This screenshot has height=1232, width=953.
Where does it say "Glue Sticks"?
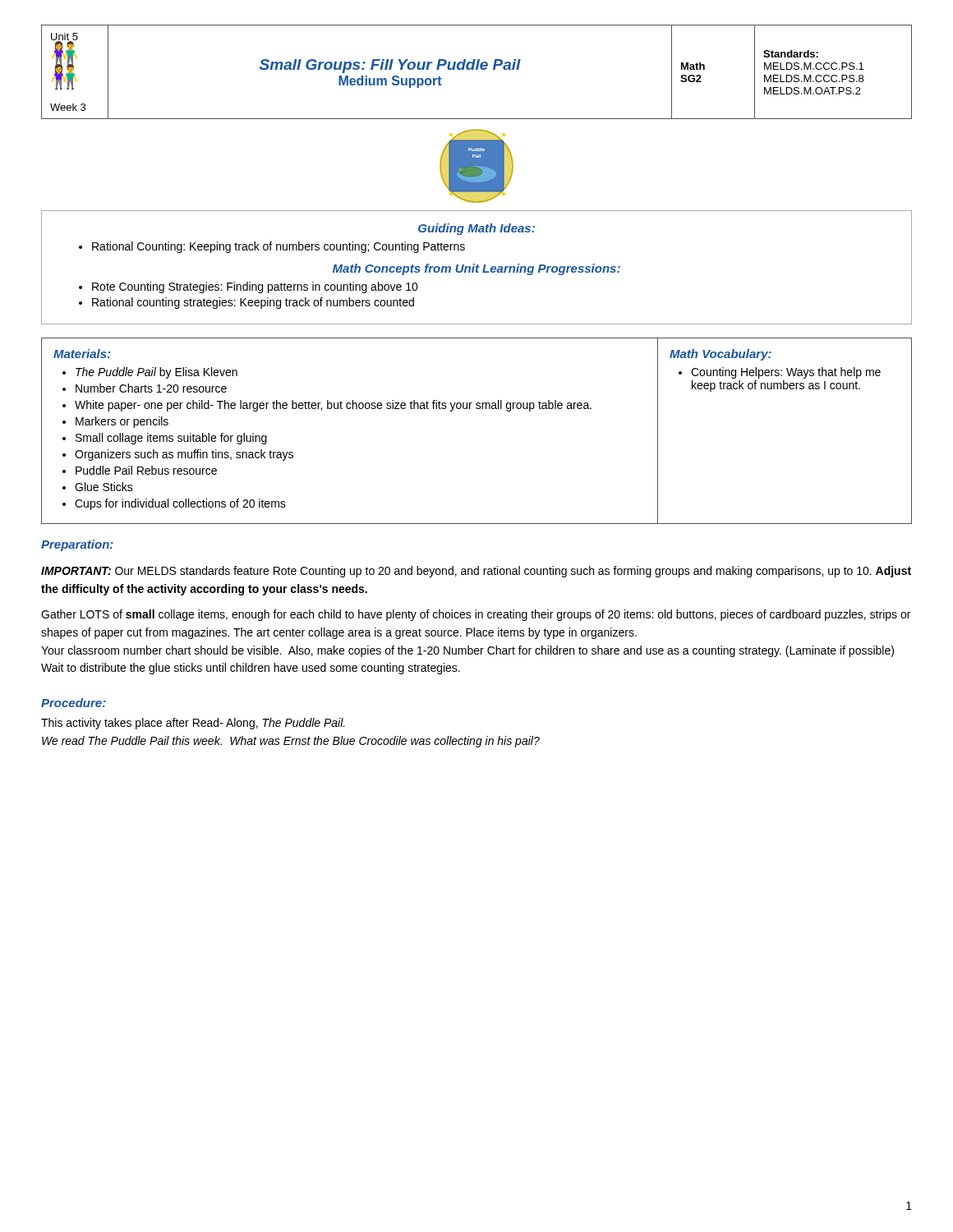pos(104,487)
